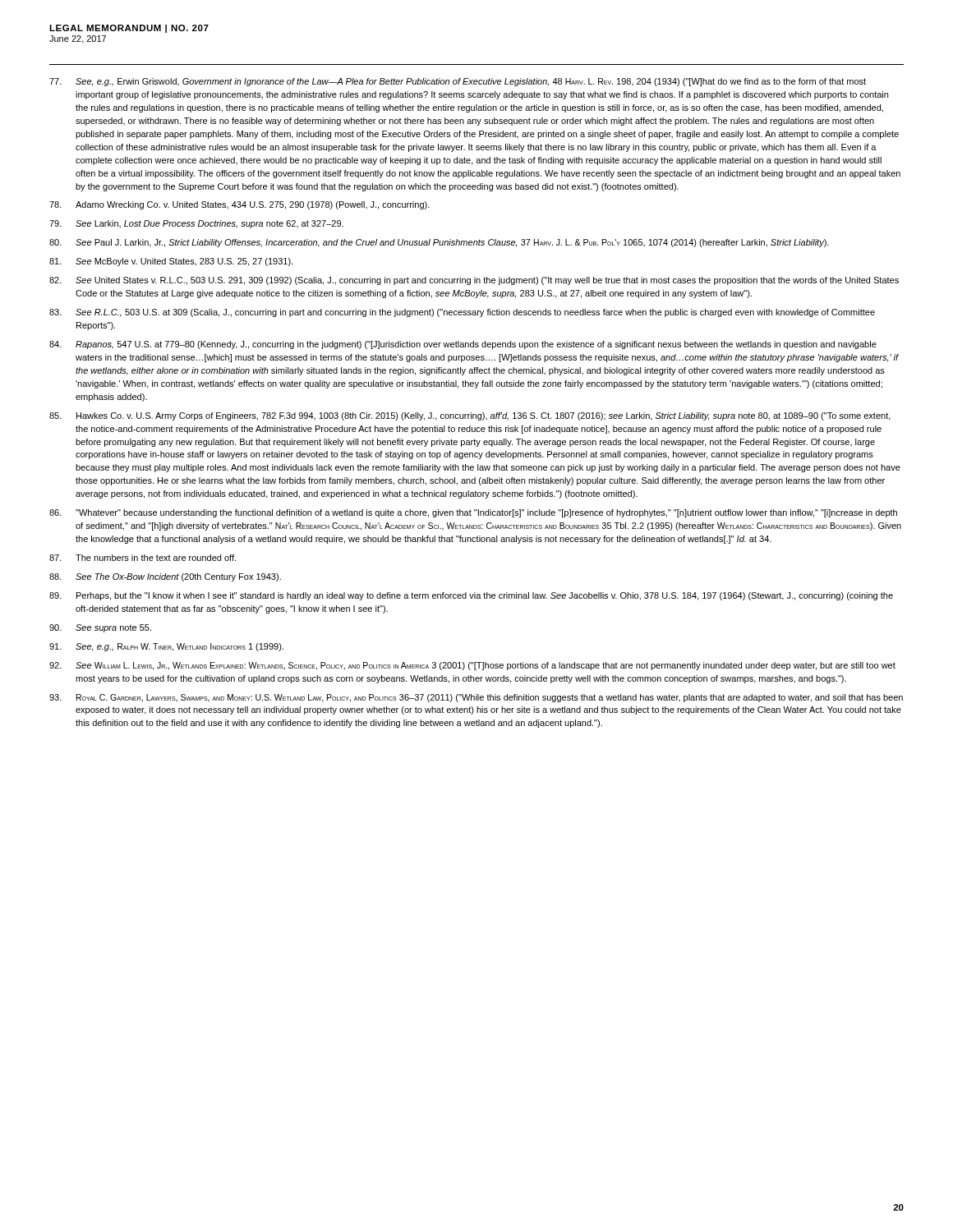This screenshot has height=1232, width=953.
Task: Click on the list item containing "78. Adamo Wrecking Co. v. United"
Action: tap(239, 205)
